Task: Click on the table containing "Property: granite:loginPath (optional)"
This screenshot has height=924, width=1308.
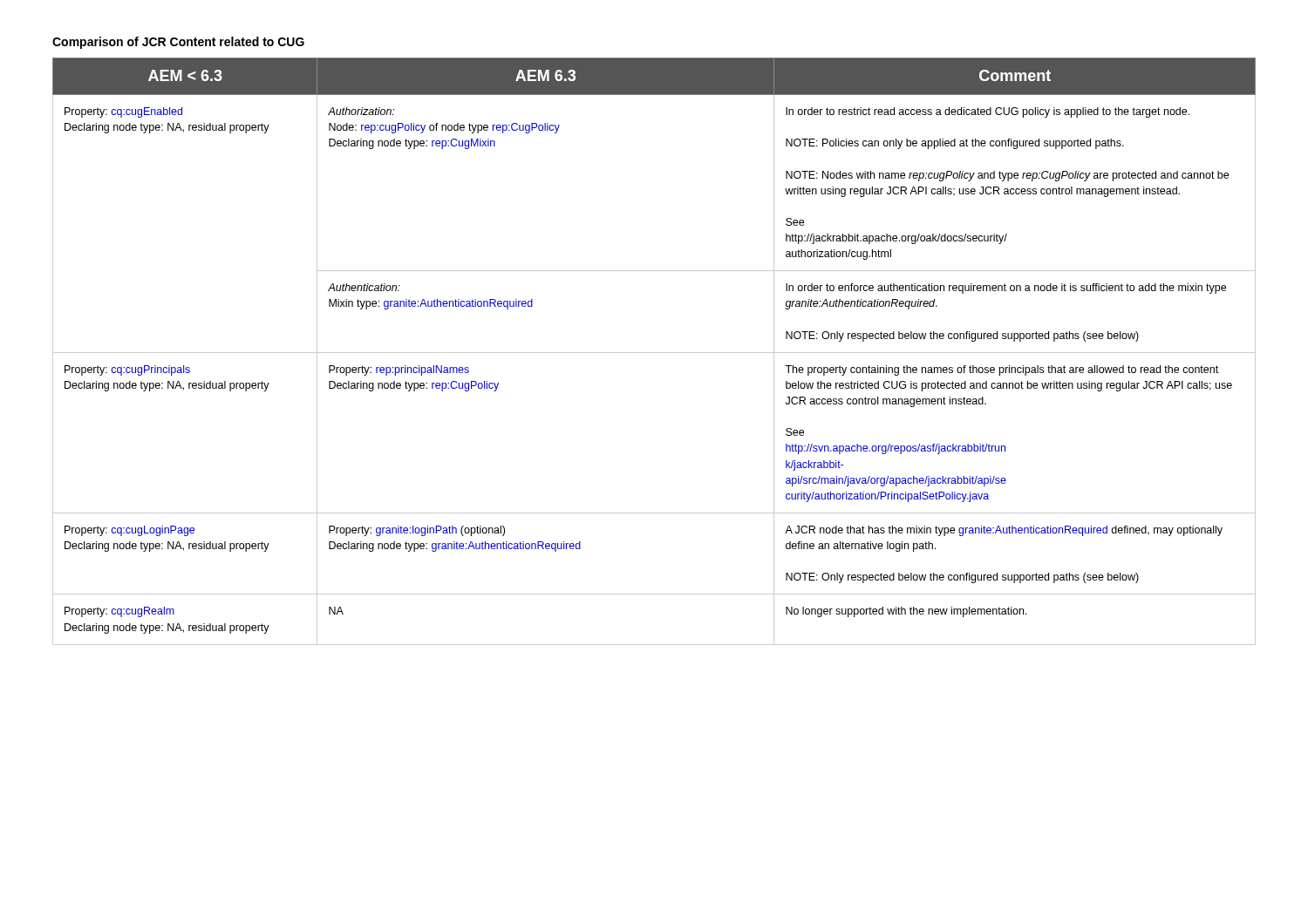Action: (x=654, y=351)
